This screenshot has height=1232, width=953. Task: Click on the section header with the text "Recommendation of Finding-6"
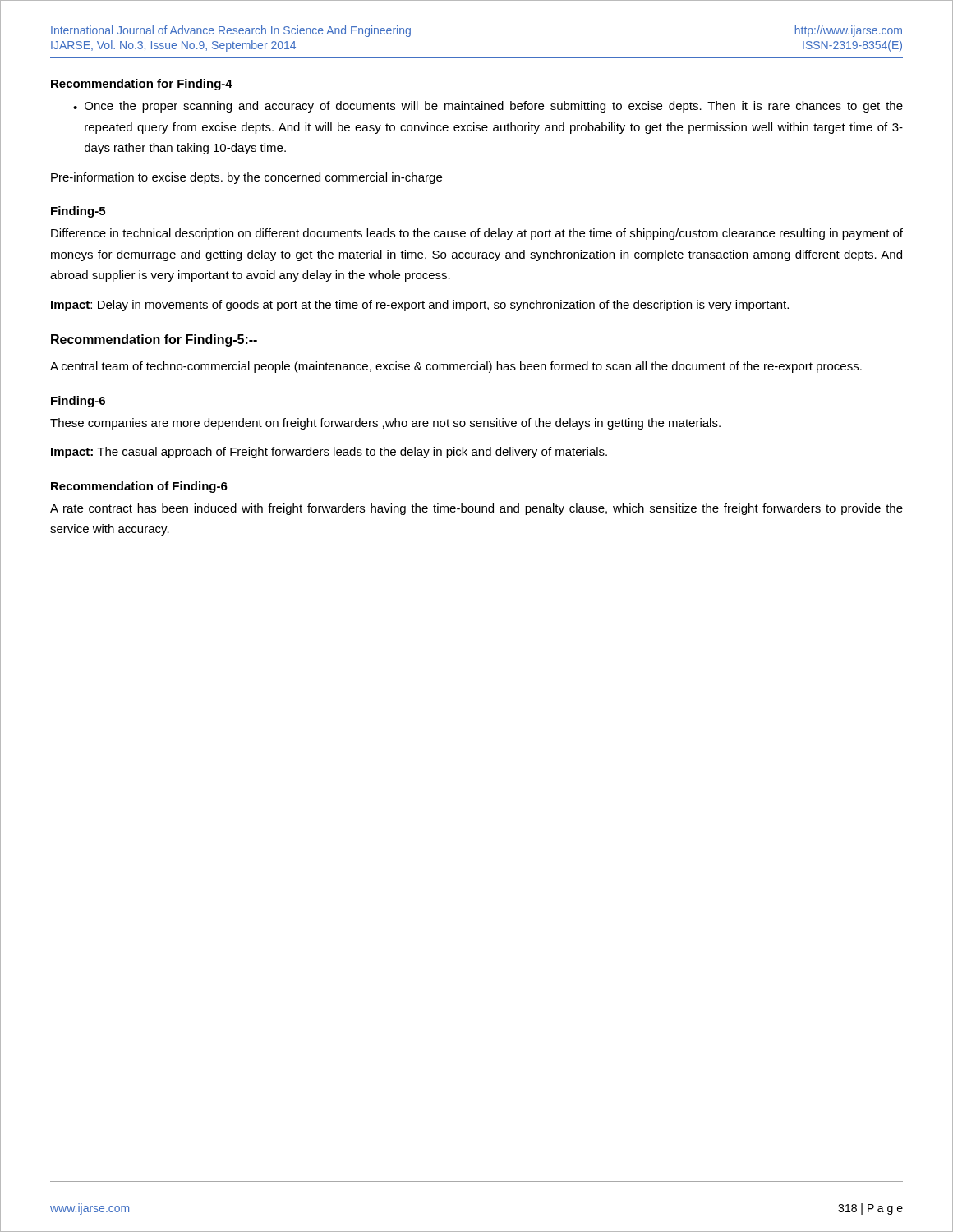pyautogui.click(x=139, y=485)
